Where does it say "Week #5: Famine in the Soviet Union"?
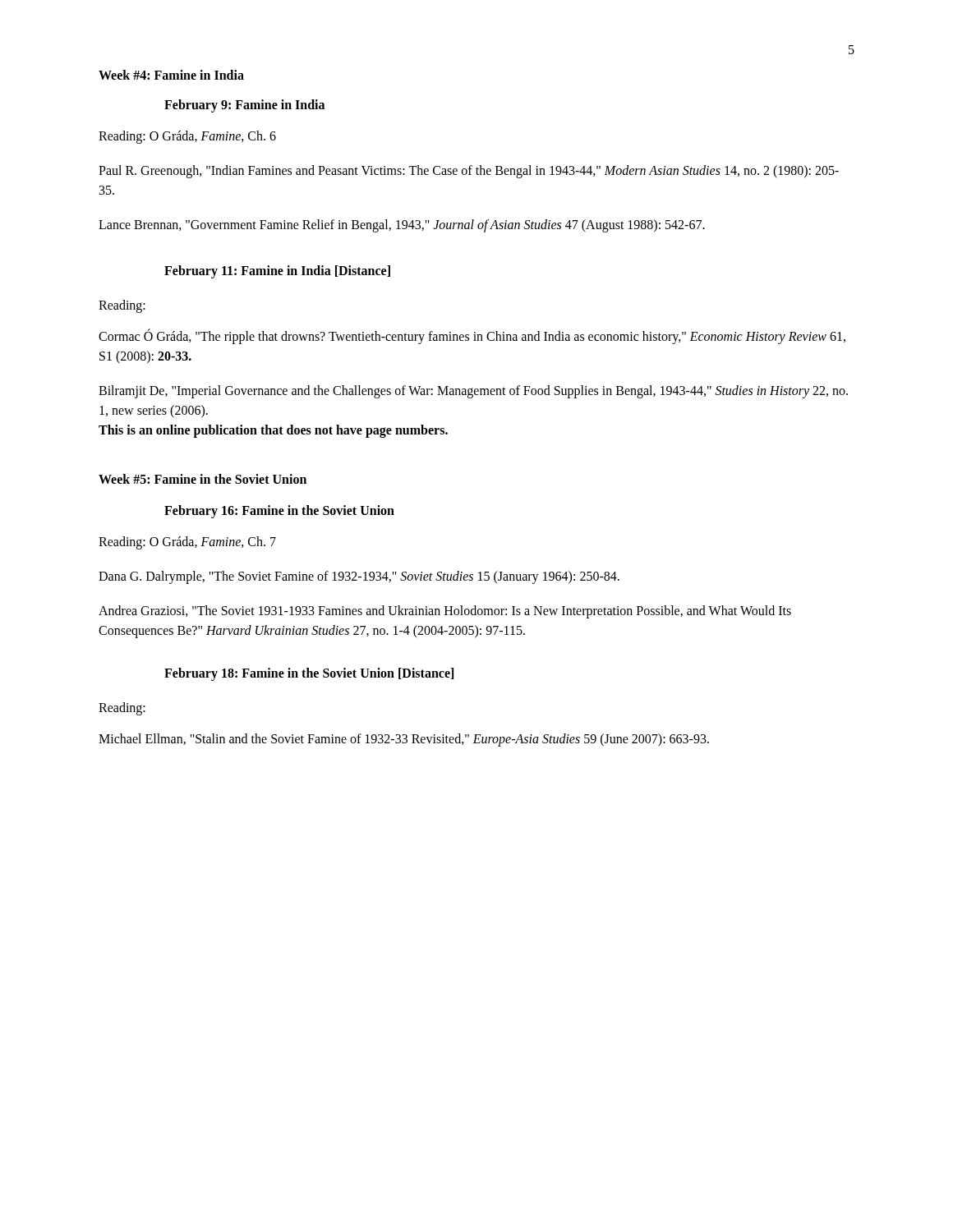Screen dimensions: 1232x953 [x=203, y=479]
